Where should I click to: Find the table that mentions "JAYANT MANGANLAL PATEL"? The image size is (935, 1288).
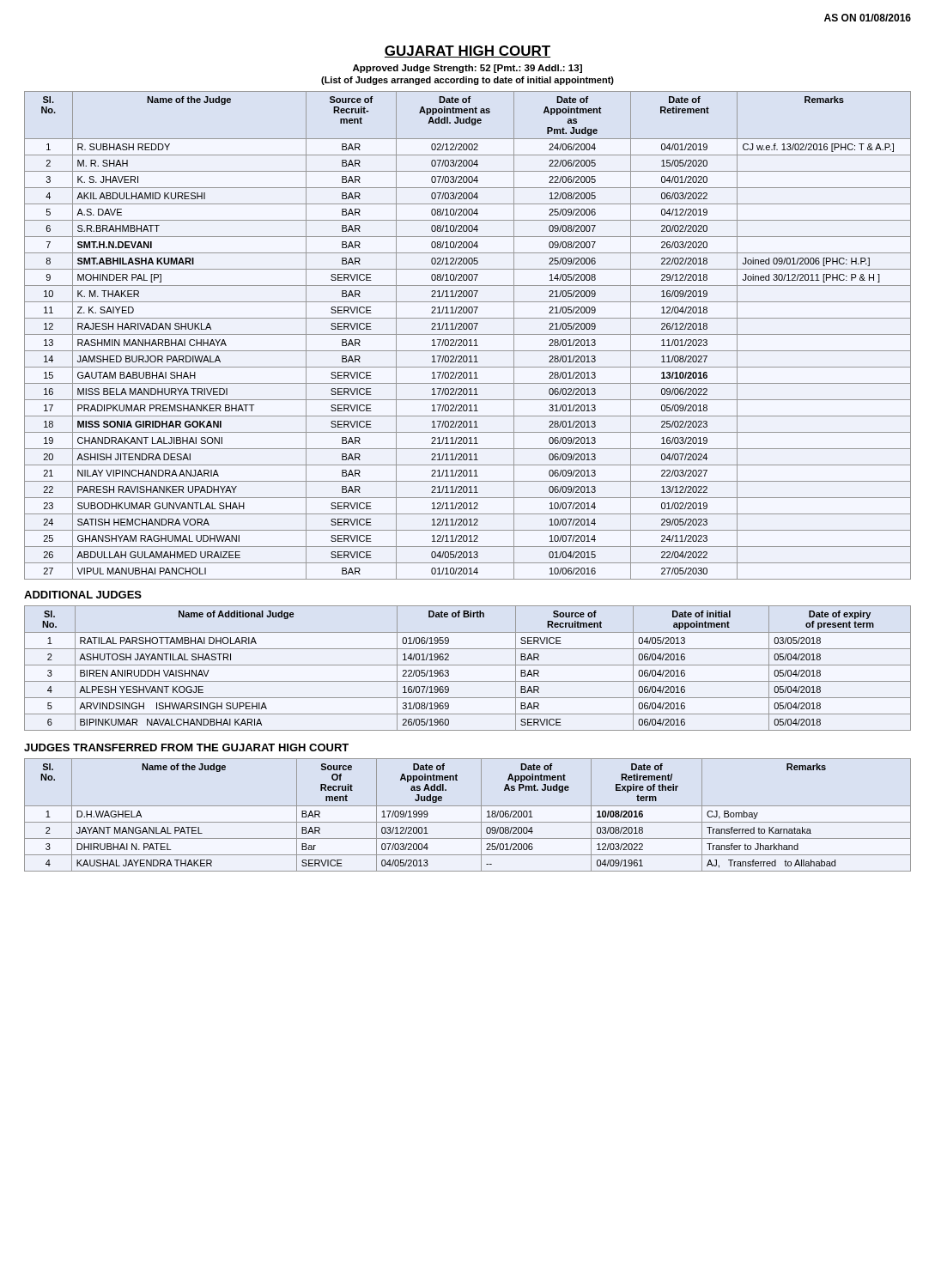pyautogui.click(x=468, y=815)
